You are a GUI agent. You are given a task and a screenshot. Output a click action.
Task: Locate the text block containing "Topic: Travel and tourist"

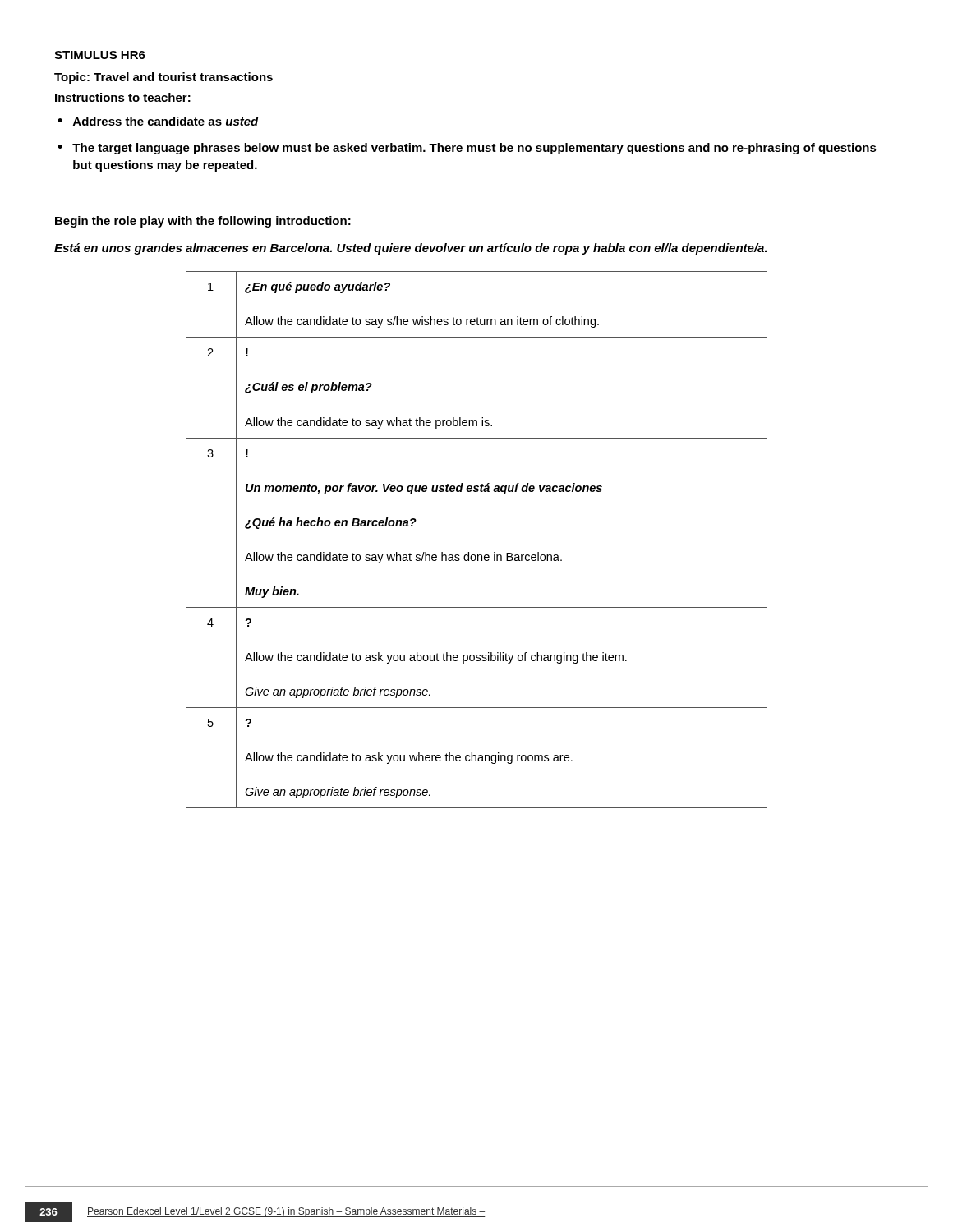tap(164, 77)
